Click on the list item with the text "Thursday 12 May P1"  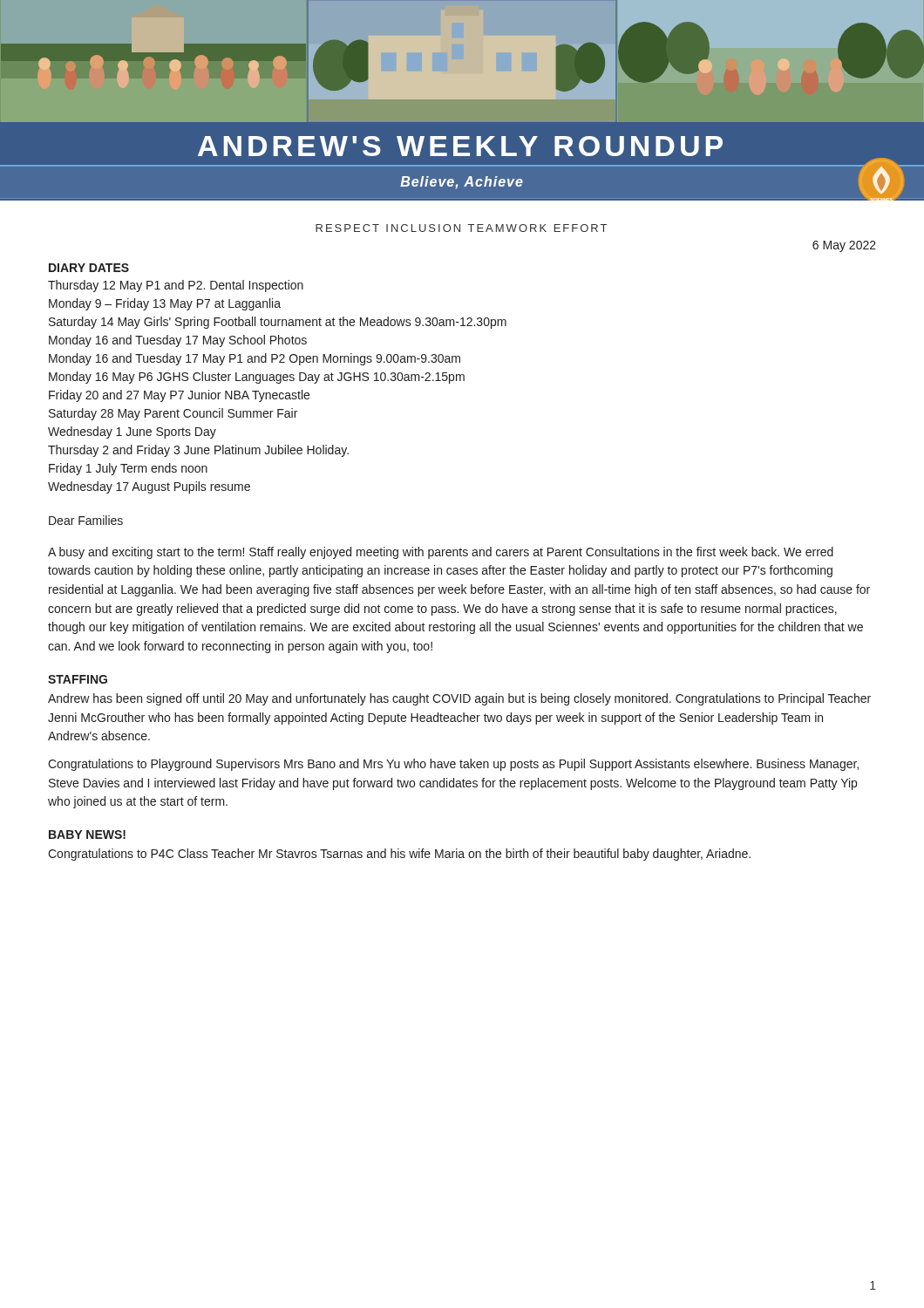(x=176, y=285)
